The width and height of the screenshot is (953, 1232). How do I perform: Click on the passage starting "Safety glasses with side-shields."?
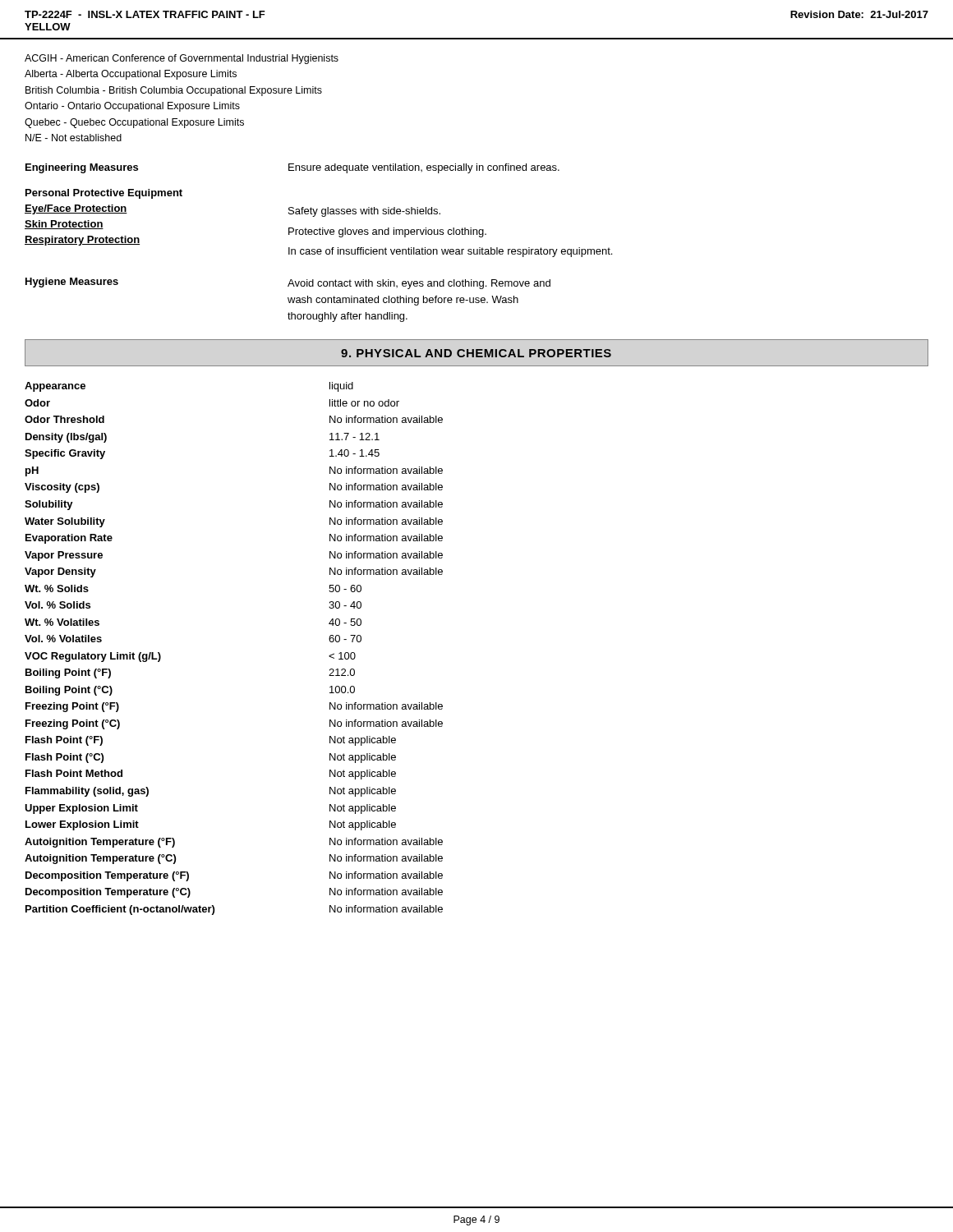[364, 211]
